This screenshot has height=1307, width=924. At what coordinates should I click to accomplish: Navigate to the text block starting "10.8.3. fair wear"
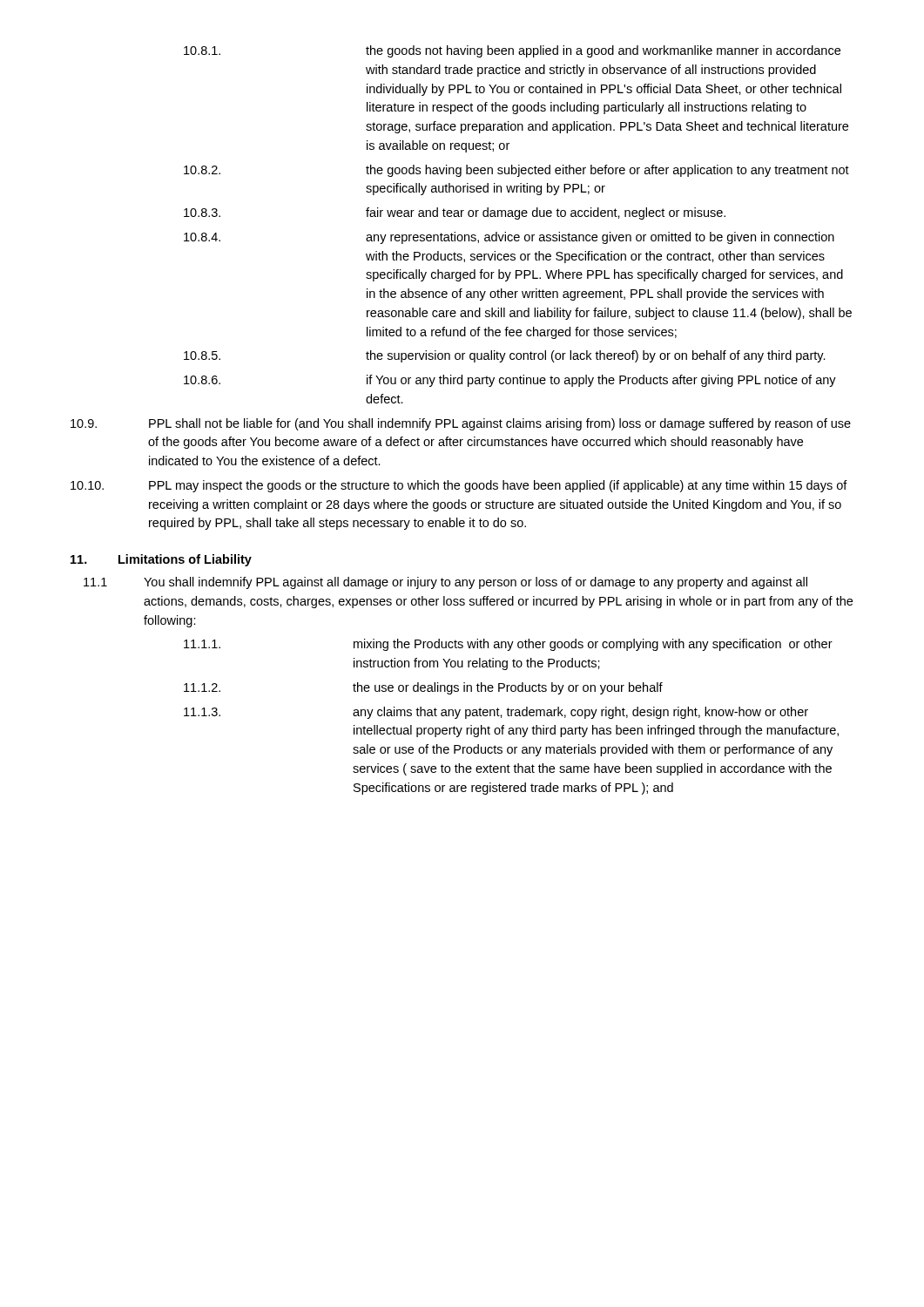pyautogui.click(x=462, y=213)
